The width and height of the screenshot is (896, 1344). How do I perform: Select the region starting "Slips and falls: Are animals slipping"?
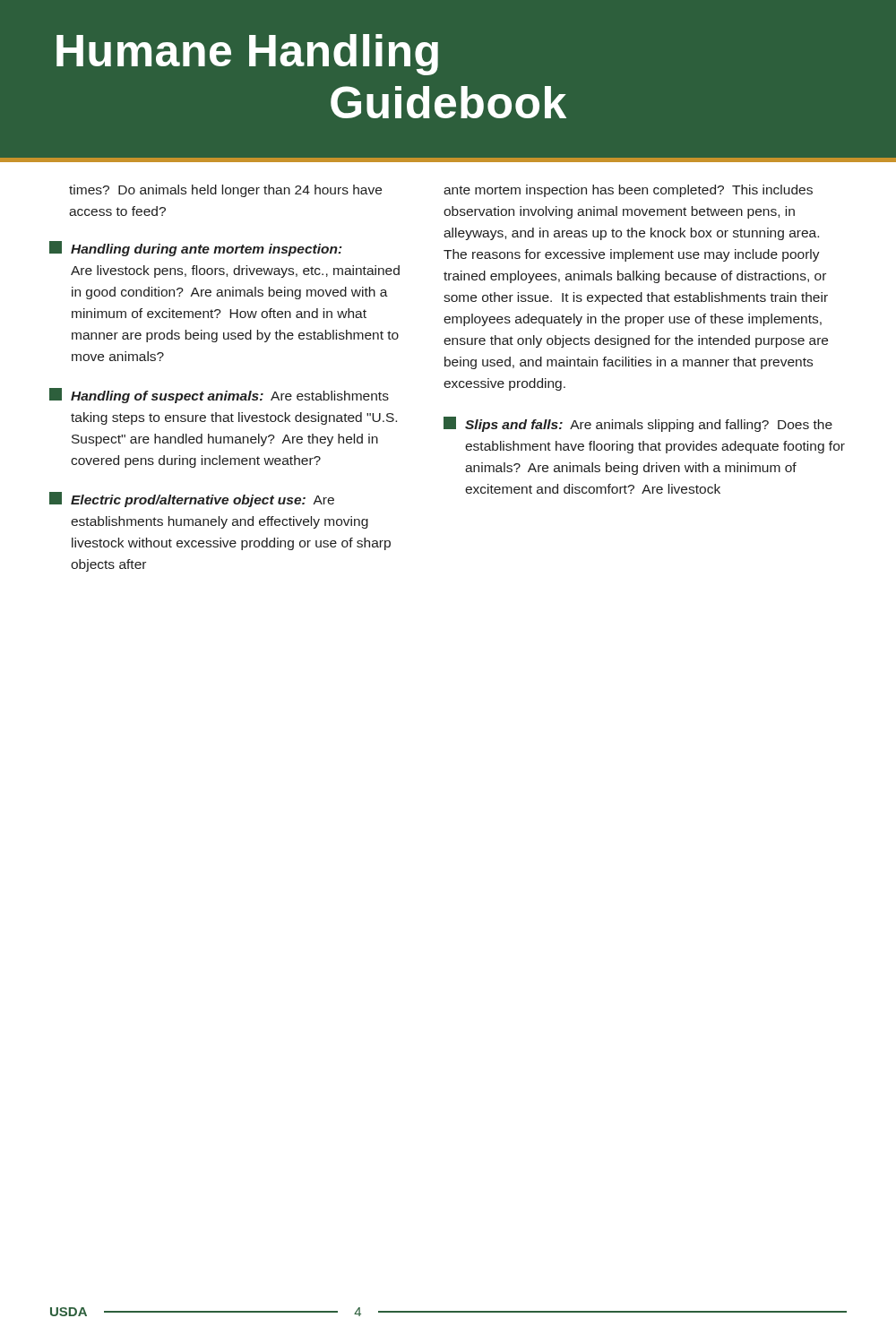coord(645,457)
